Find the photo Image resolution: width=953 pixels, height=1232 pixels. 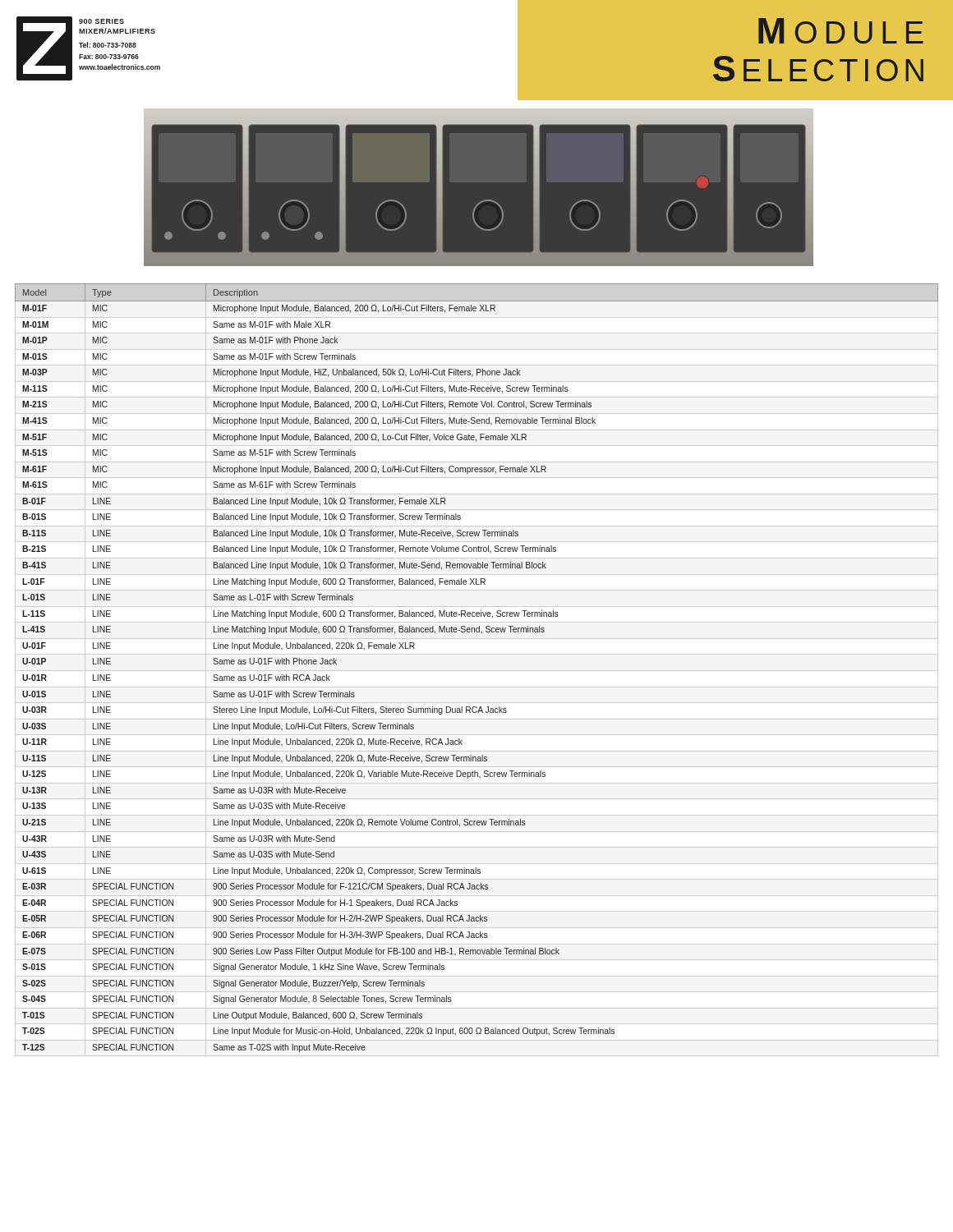pyautogui.click(x=479, y=187)
